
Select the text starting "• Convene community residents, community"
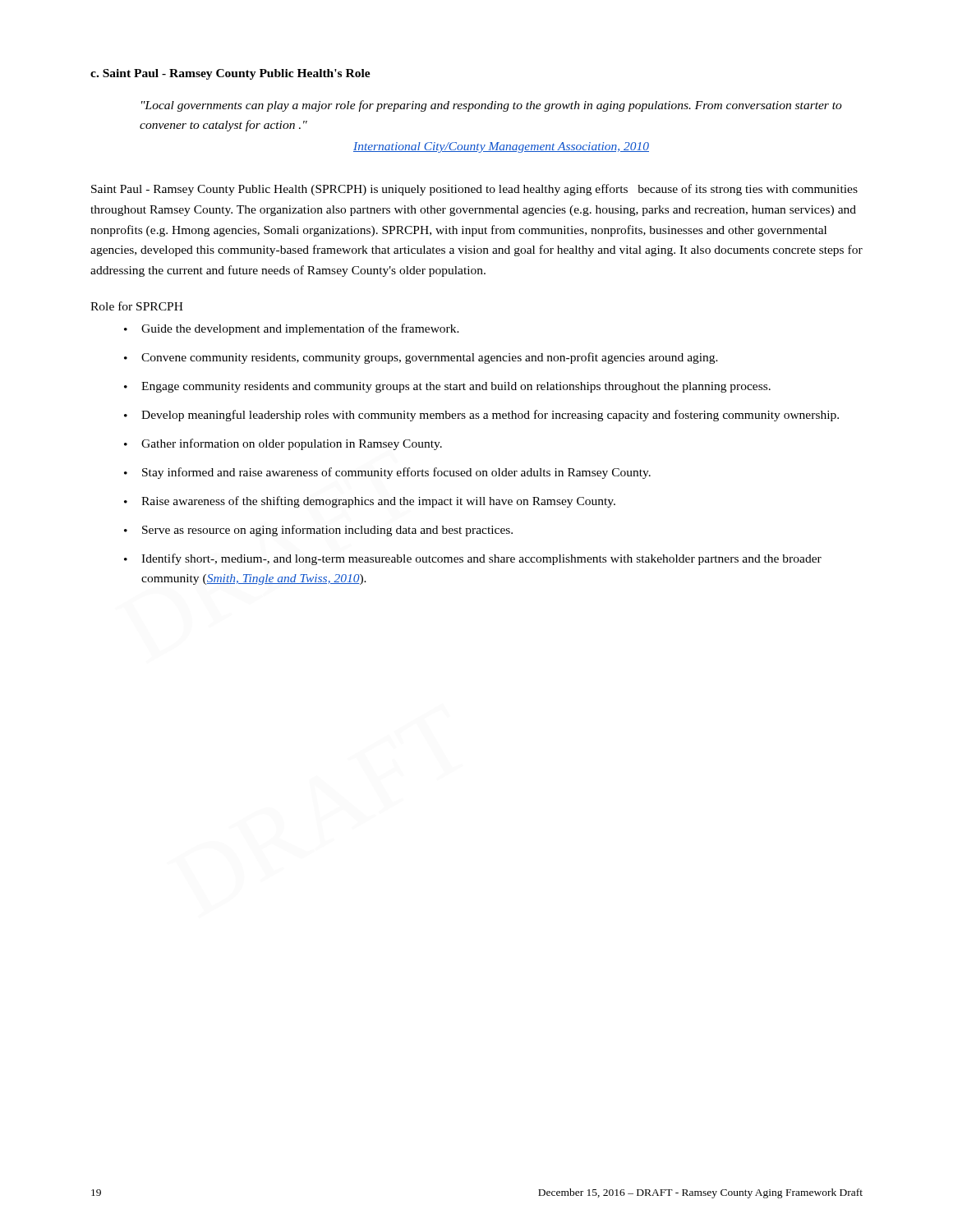493,358
